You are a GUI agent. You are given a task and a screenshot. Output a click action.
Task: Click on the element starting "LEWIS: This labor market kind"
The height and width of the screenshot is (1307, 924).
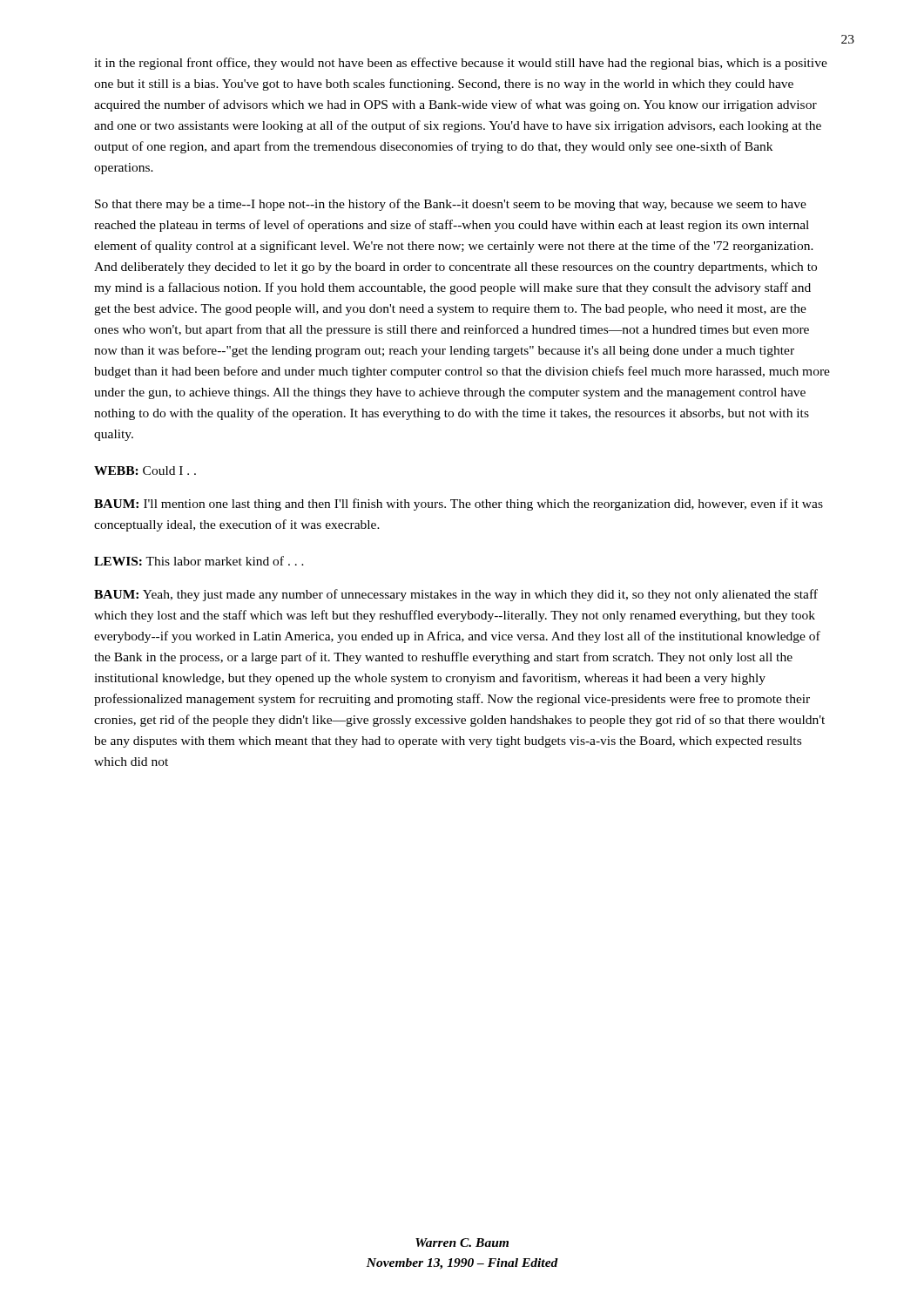tap(199, 561)
